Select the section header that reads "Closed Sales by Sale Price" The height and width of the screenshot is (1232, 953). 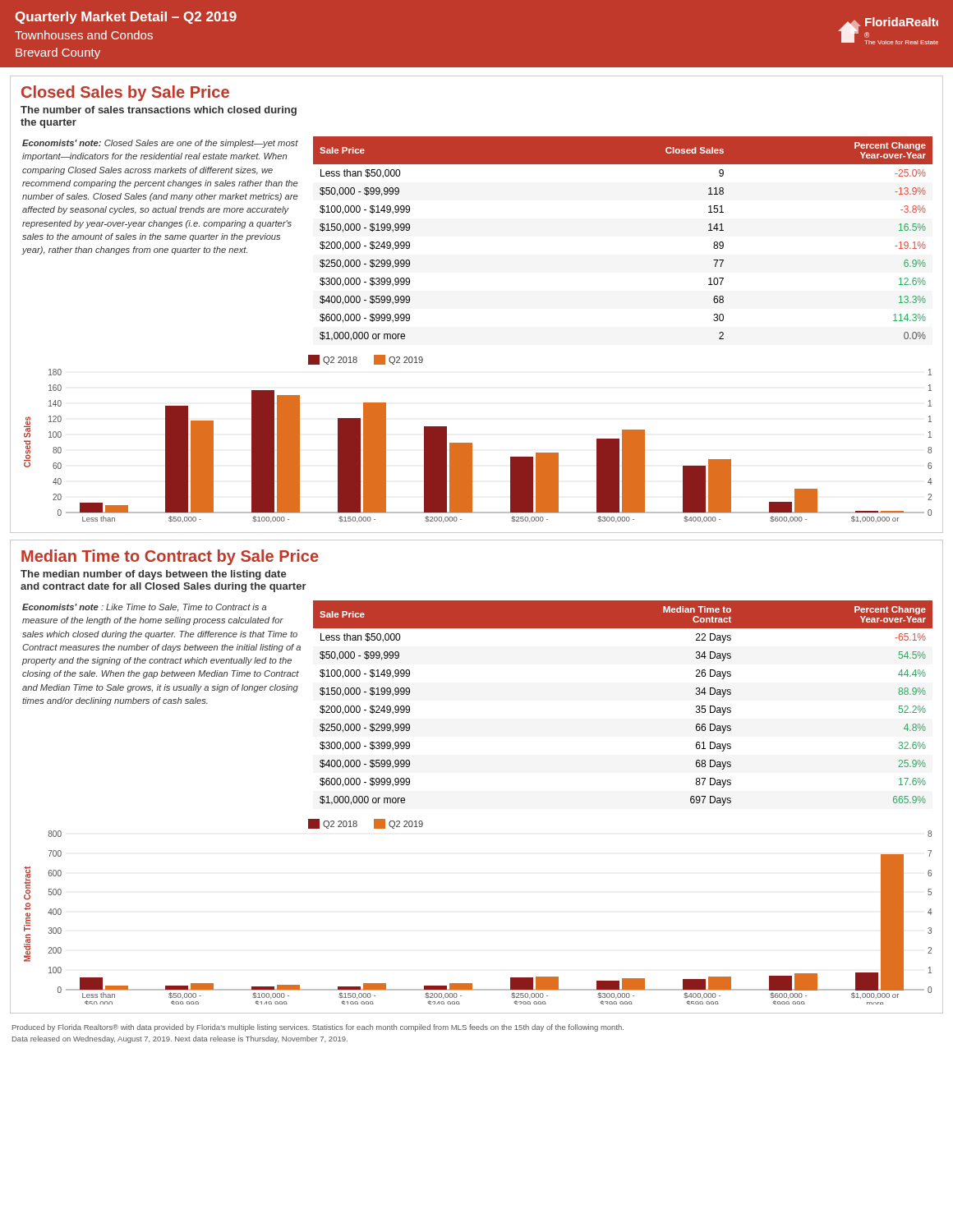pyautogui.click(x=125, y=92)
